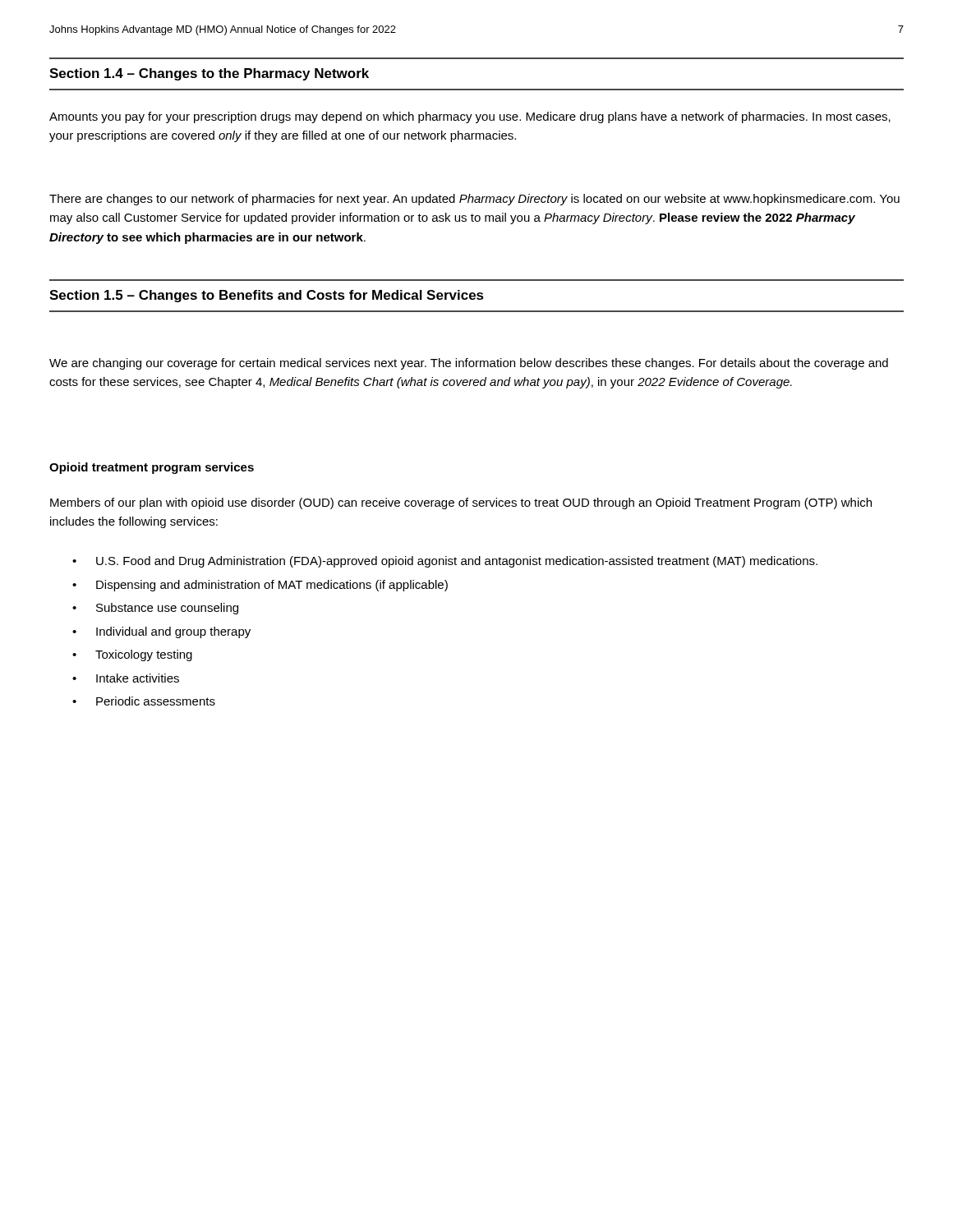Locate the list item containing "Periodic assessments"
Image resolution: width=953 pixels, height=1232 pixels.
point(144,701)
